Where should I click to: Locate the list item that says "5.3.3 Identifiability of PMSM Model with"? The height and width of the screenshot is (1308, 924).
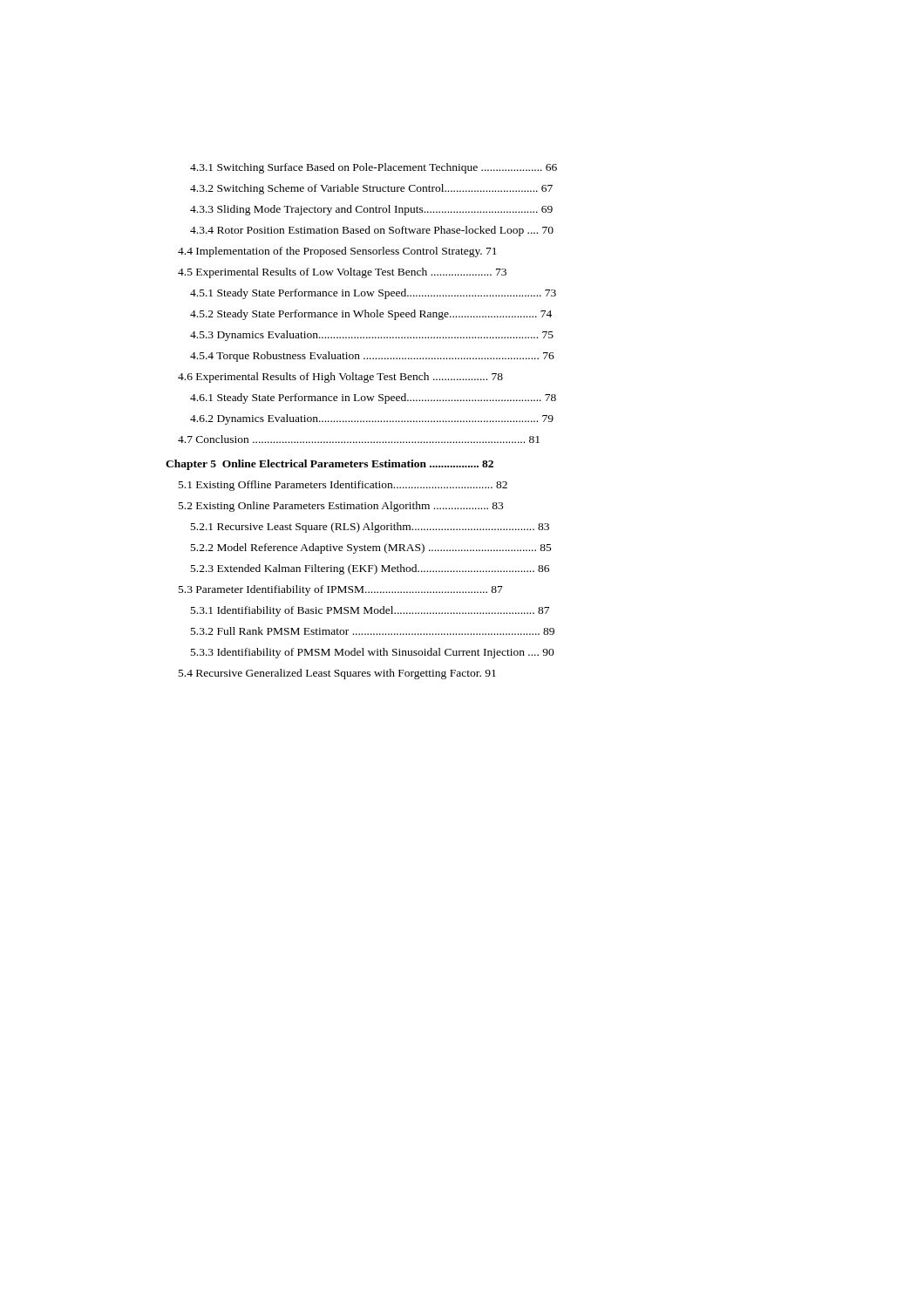click(x=464, y=653)
